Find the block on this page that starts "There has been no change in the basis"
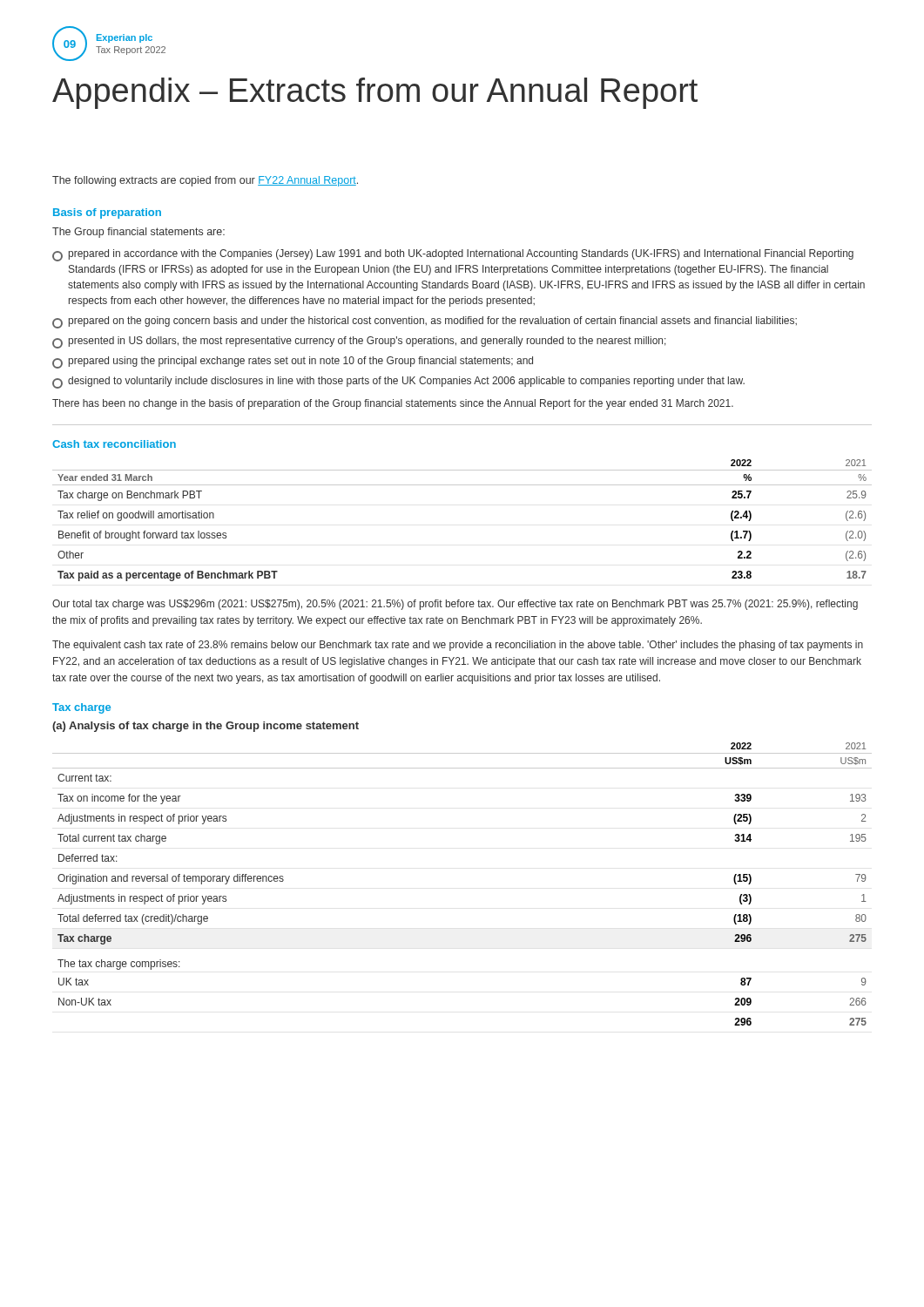 pyautogui.click(x=393, y=404)
